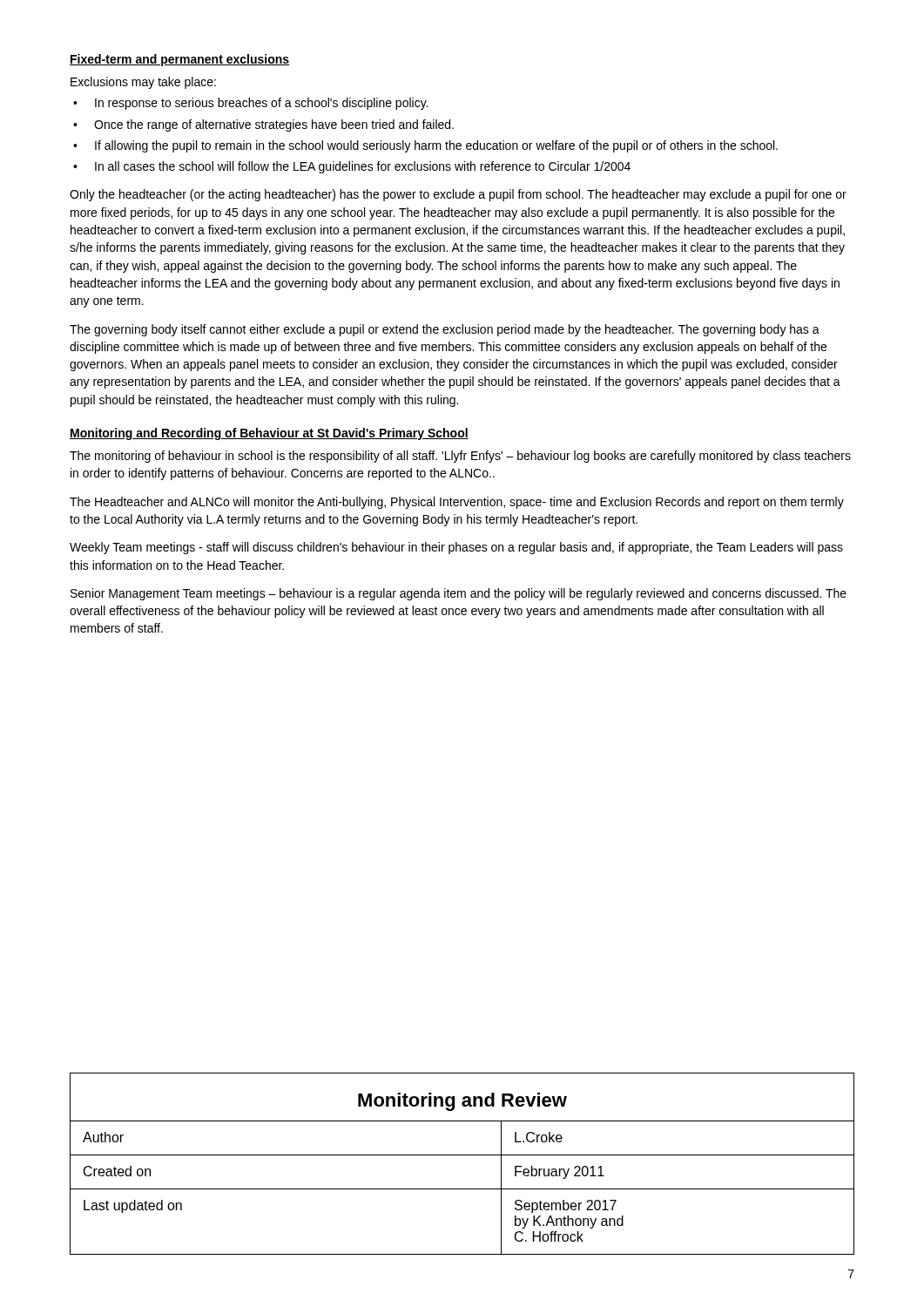The height and width of the screenshot is (1307, 924).
Task: Point to the passage starting "• In response to"
Action: click(250, 104)
